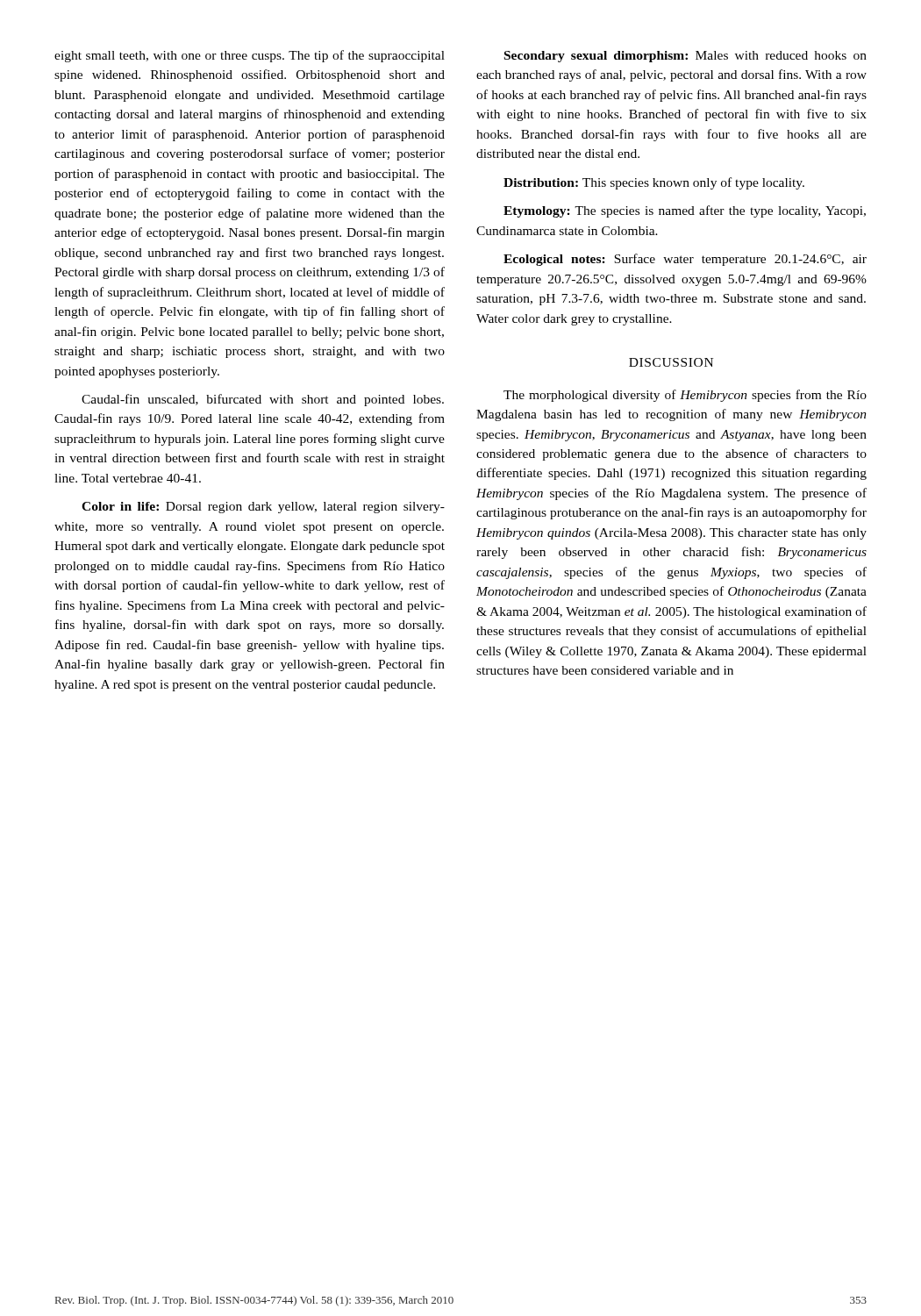Viewport: 921px width, 1316px height.
Task: Locate the region starting "Color in life: Dorsal region dark yellow, lateral"
Action: [x=250, y=595]
